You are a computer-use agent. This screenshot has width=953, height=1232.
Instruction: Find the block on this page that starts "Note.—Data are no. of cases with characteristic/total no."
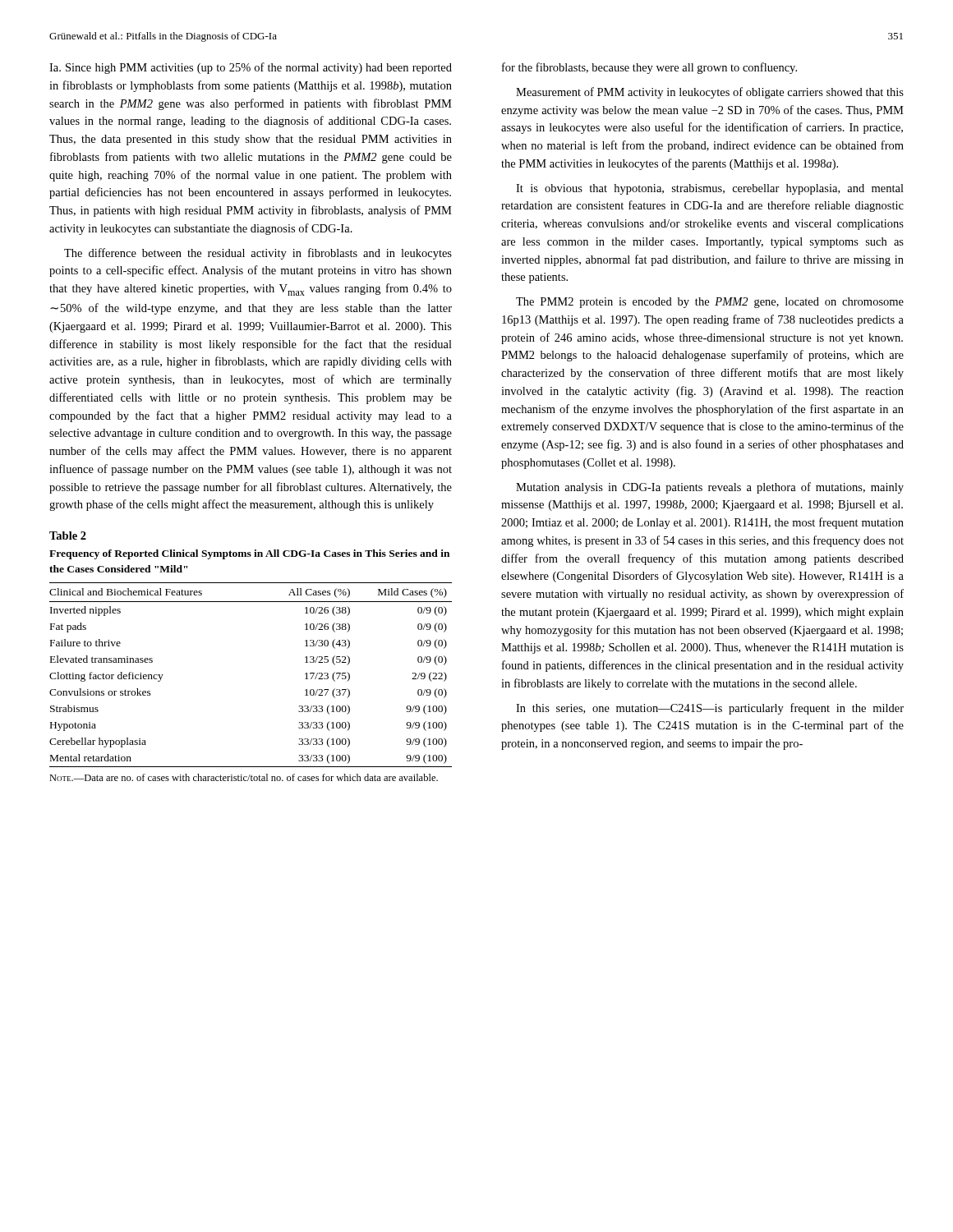point(244,778)
